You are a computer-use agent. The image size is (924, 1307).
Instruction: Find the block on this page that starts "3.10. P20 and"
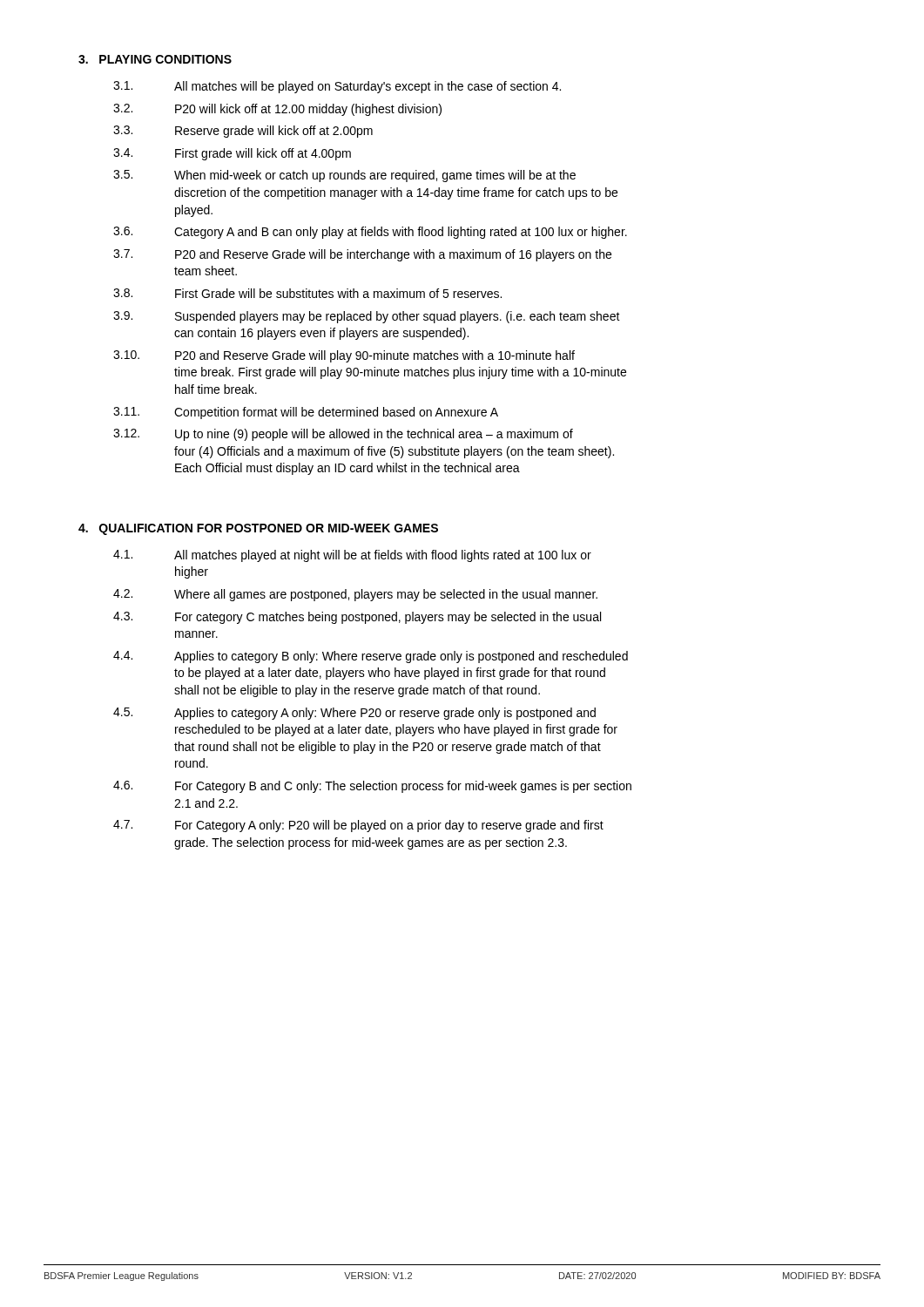point(370,373)
